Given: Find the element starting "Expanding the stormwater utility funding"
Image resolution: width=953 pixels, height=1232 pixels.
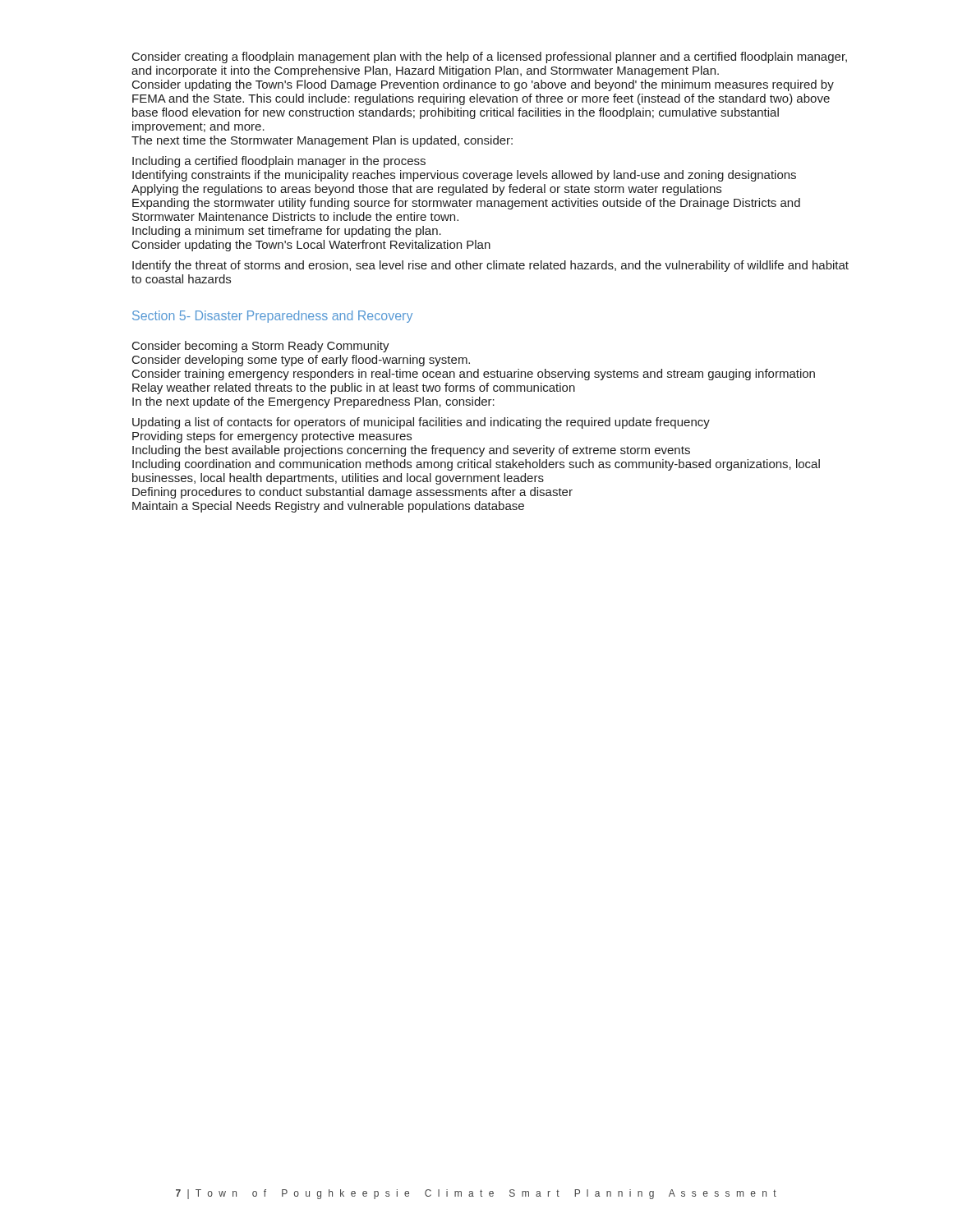Looking at the screenshot, I should point(493,209).
